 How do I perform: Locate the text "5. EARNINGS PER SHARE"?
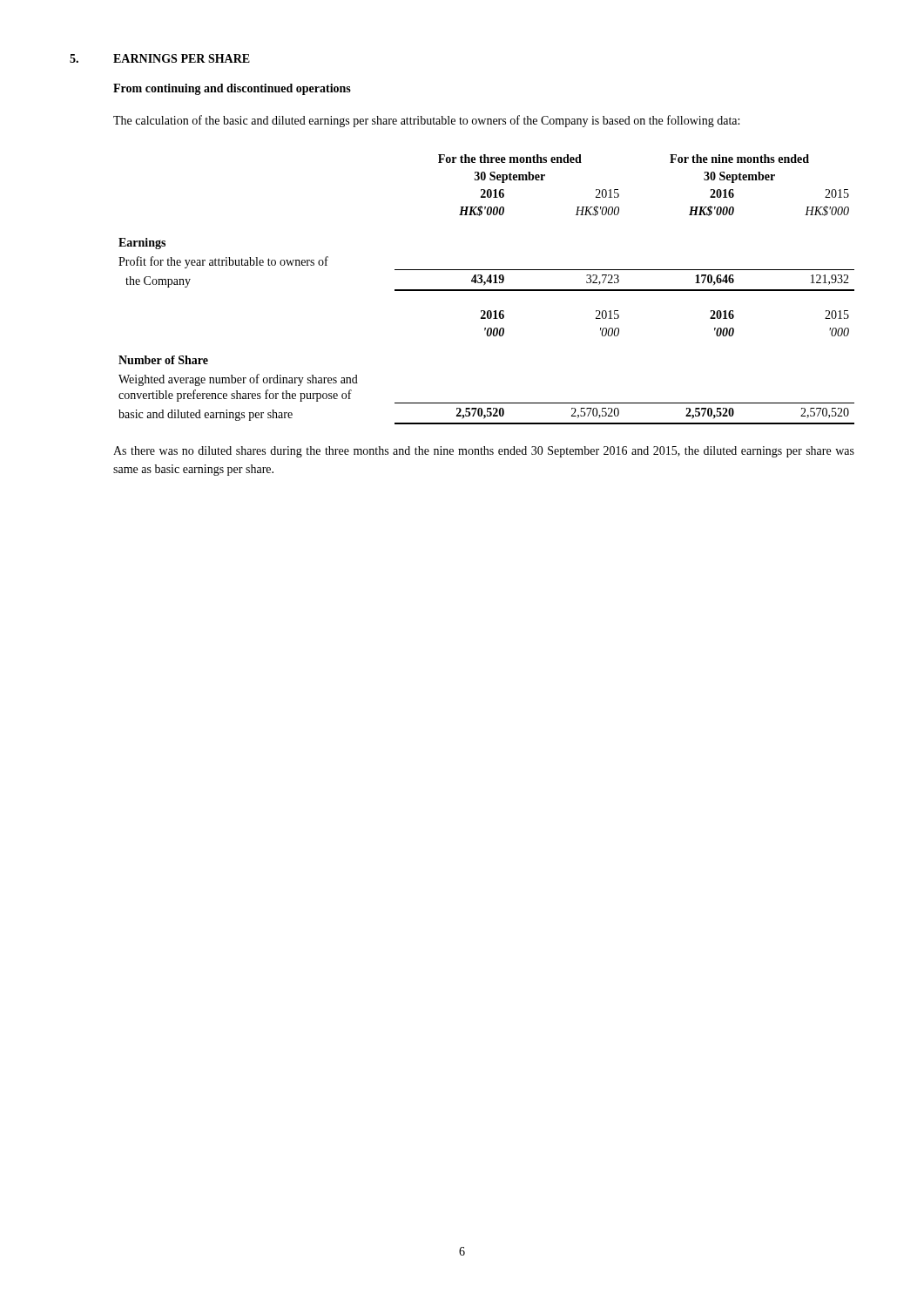[x=160, y=59]
